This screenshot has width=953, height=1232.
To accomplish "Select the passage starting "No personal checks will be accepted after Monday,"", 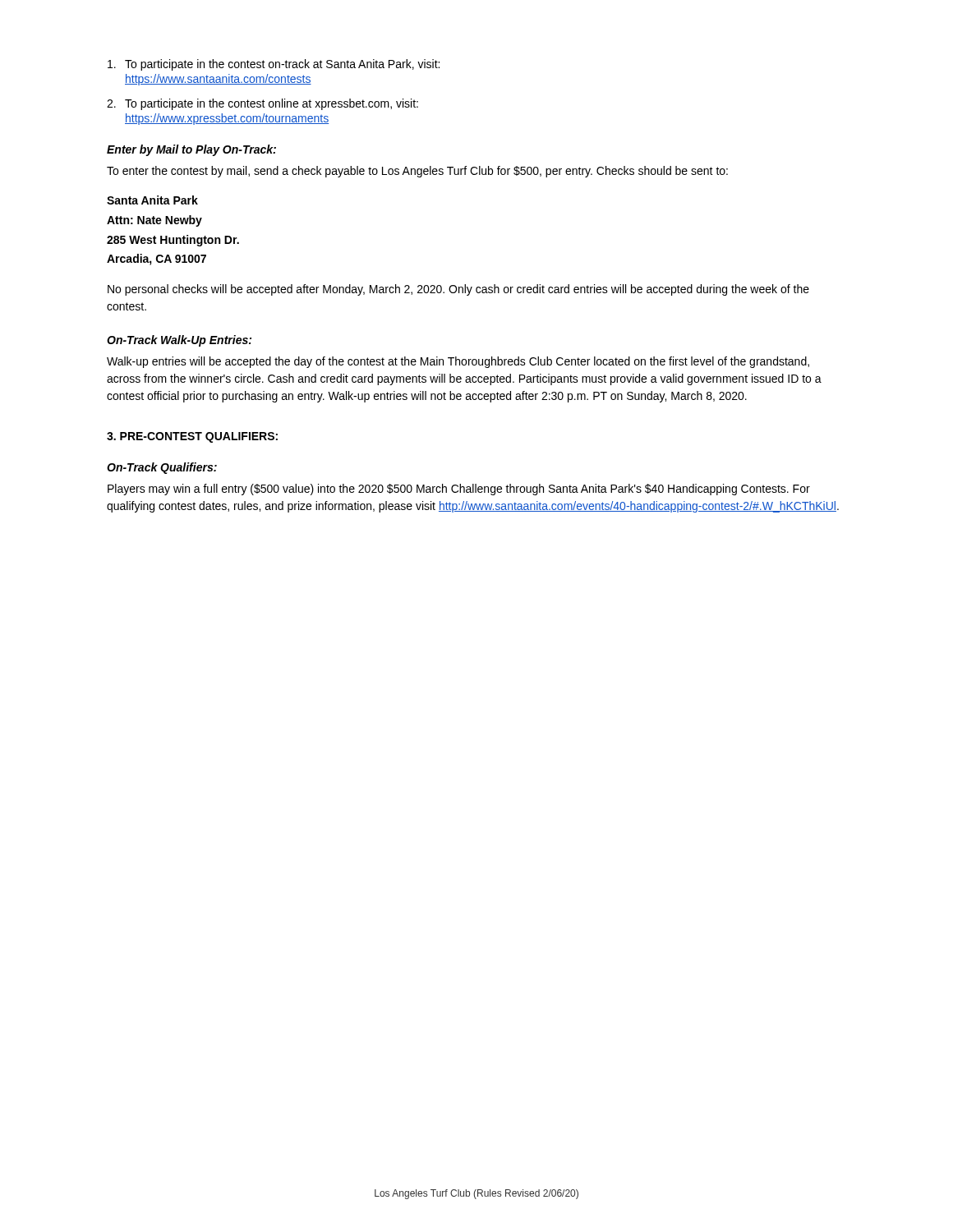I will click(458, 298).
